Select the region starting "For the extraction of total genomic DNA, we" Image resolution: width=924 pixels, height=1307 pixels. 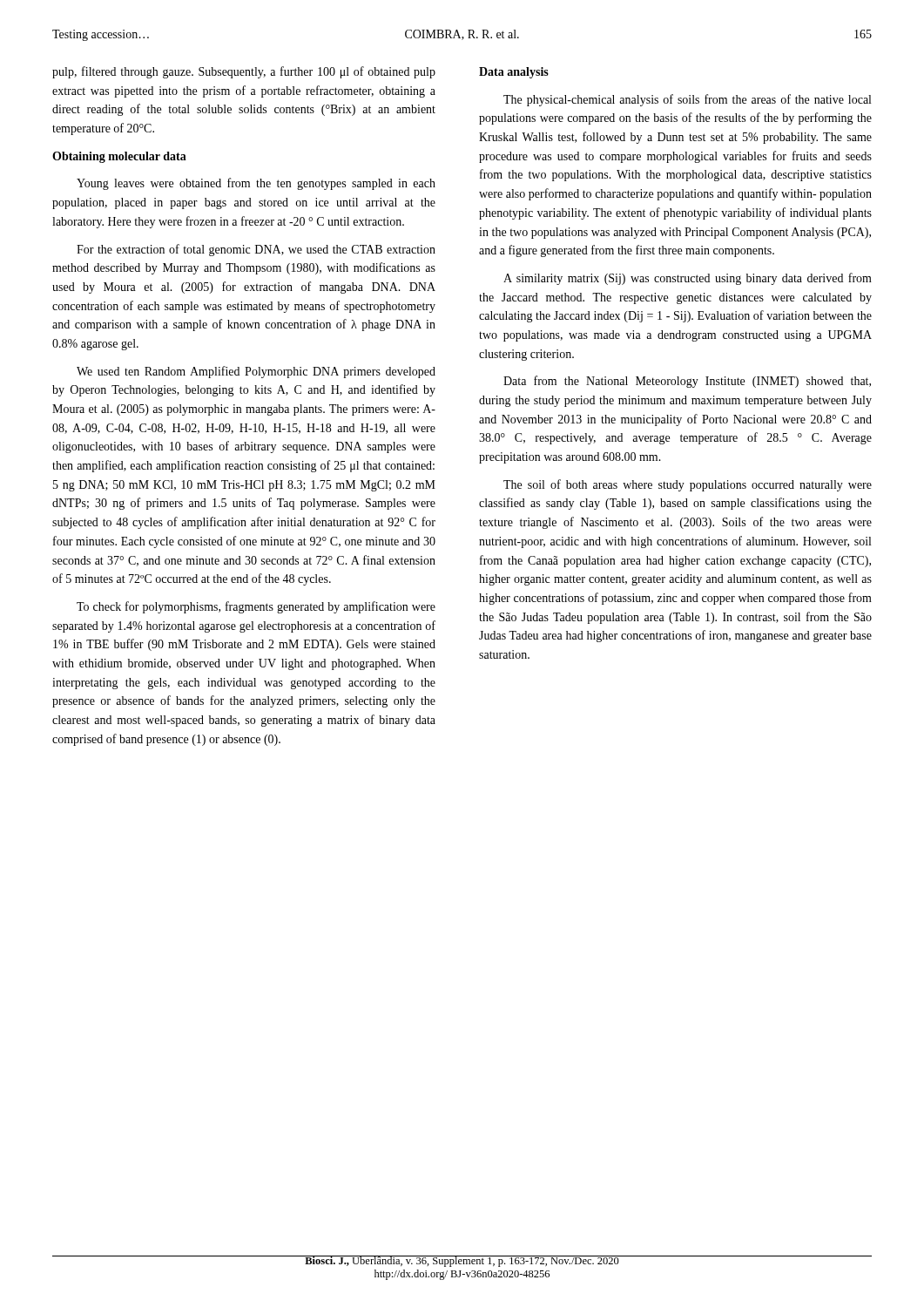[x=244, y=297]
